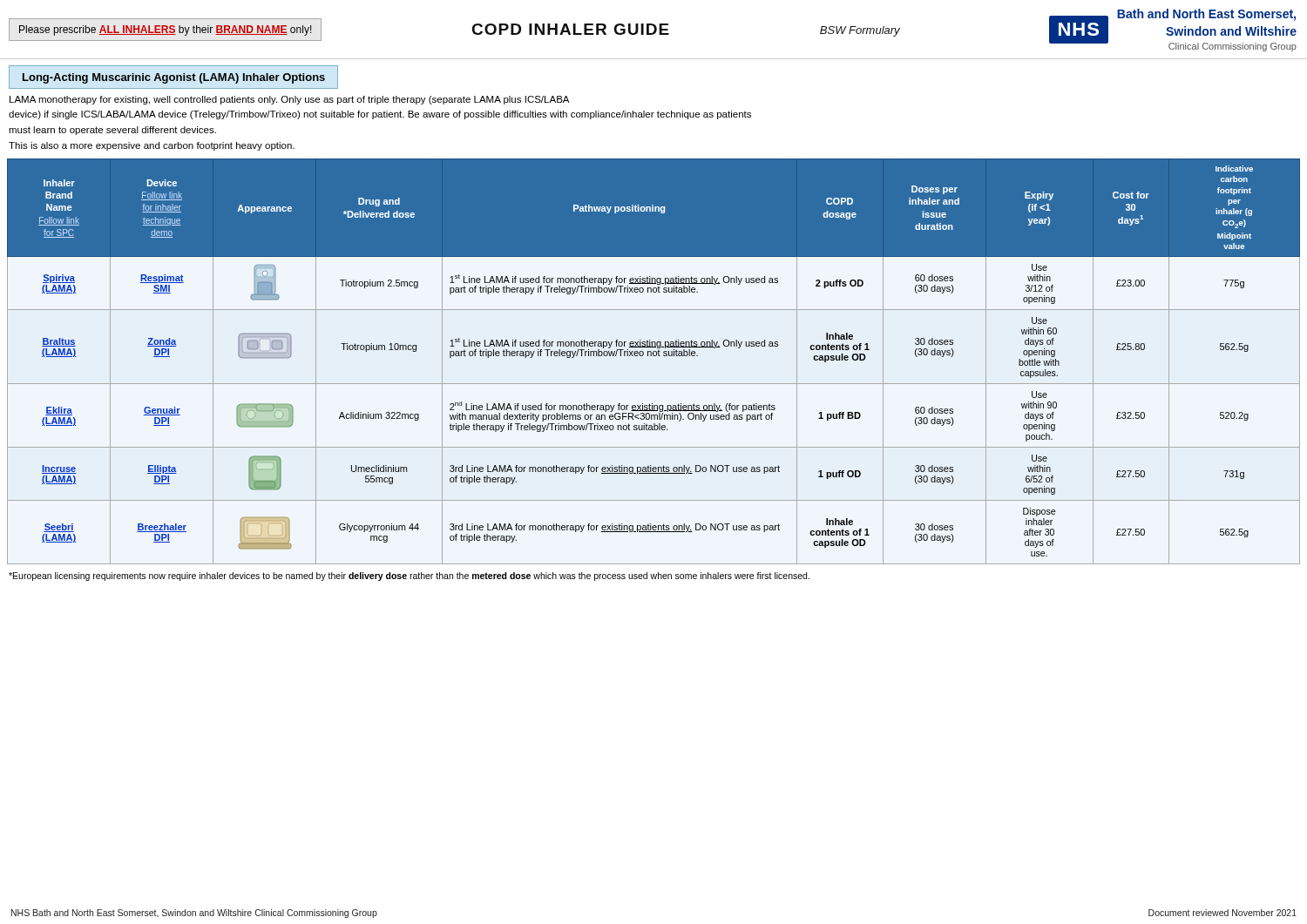Click on the table containing "Expiry (if <1"
Image resolution: width=1307 pixels, height=924 pixels.
pyautogui.click(x=654, y=362)
